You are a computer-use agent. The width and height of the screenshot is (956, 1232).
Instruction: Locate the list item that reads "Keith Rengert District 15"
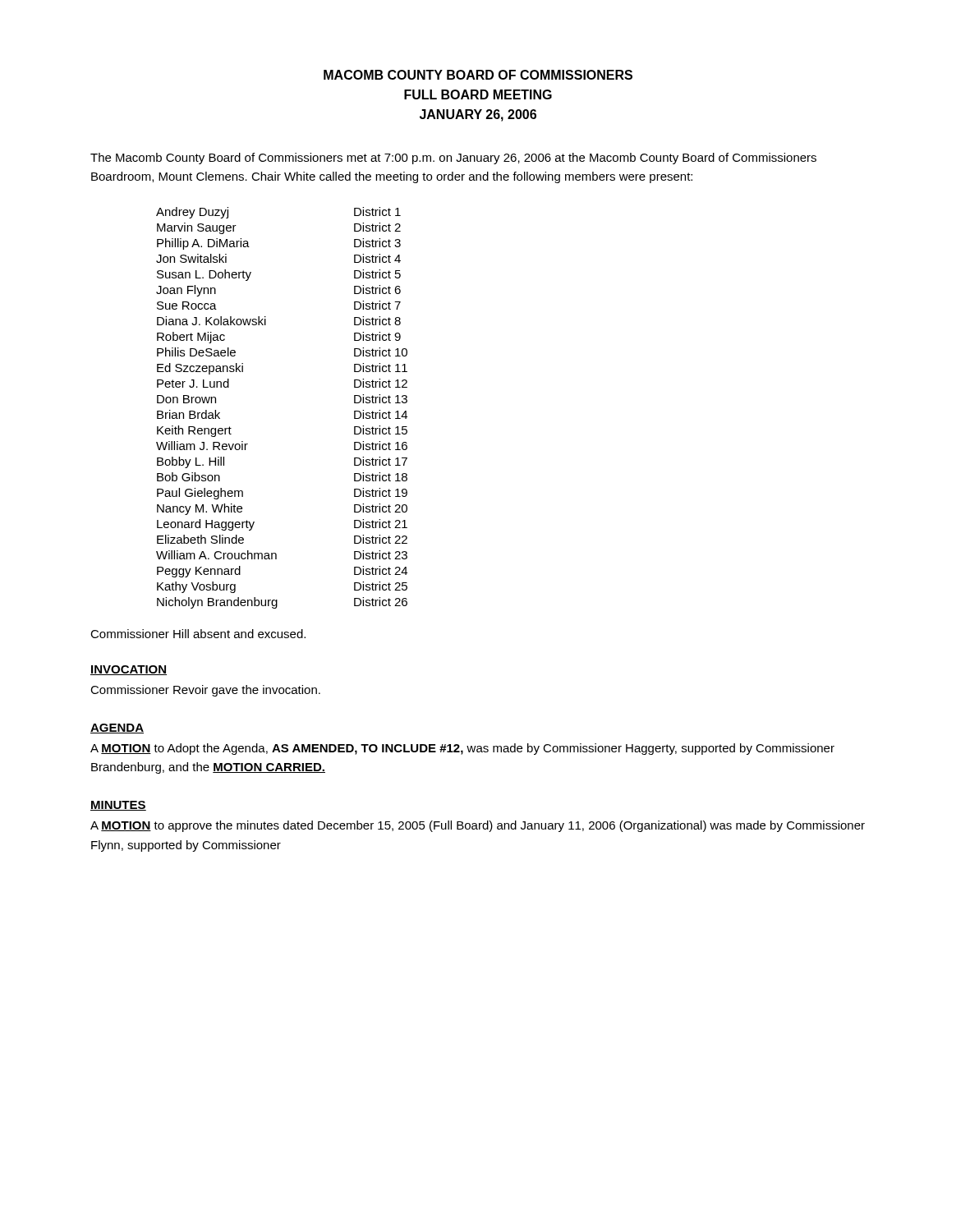point(192,431)
